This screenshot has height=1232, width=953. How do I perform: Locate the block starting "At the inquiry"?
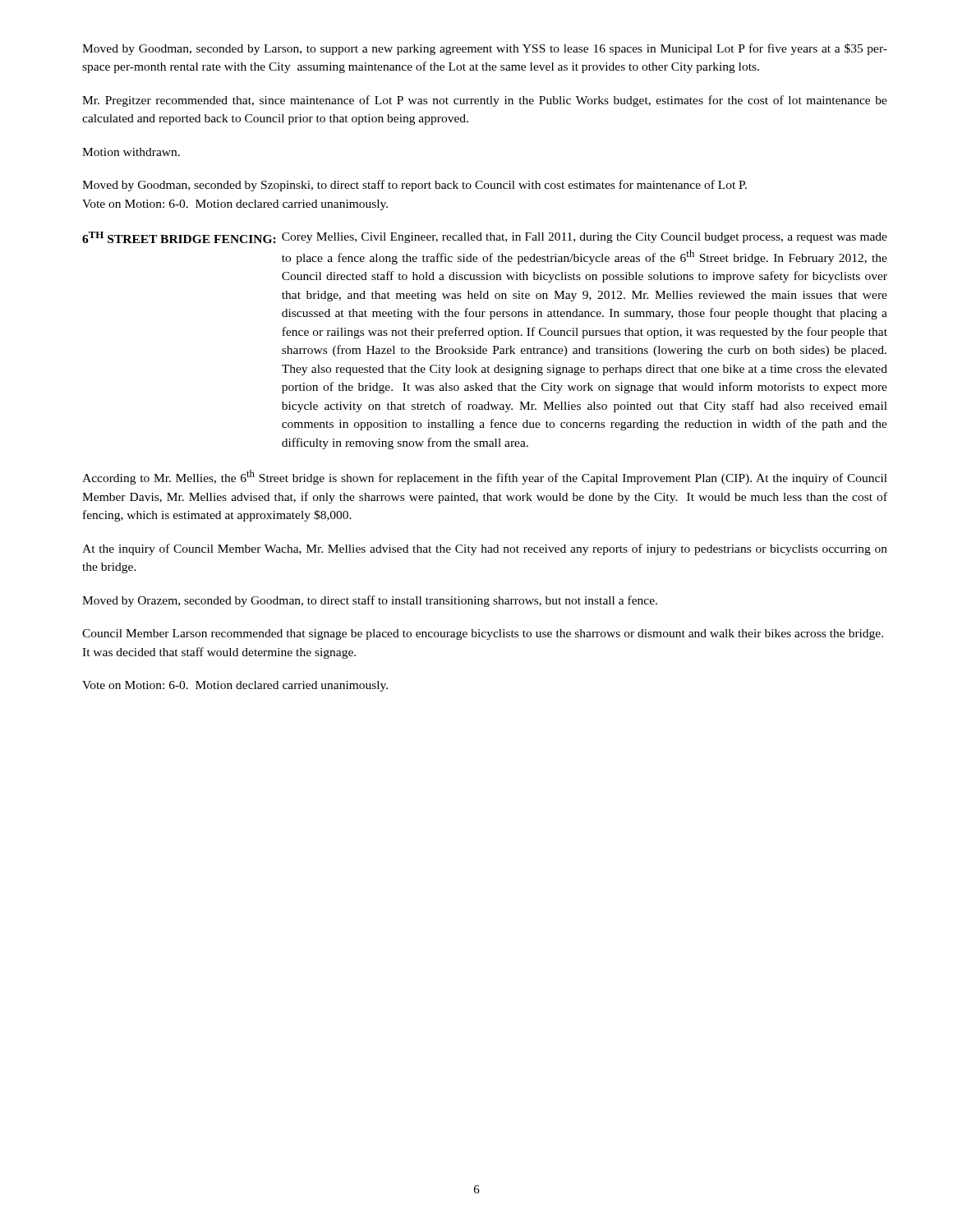pos(485,557)
